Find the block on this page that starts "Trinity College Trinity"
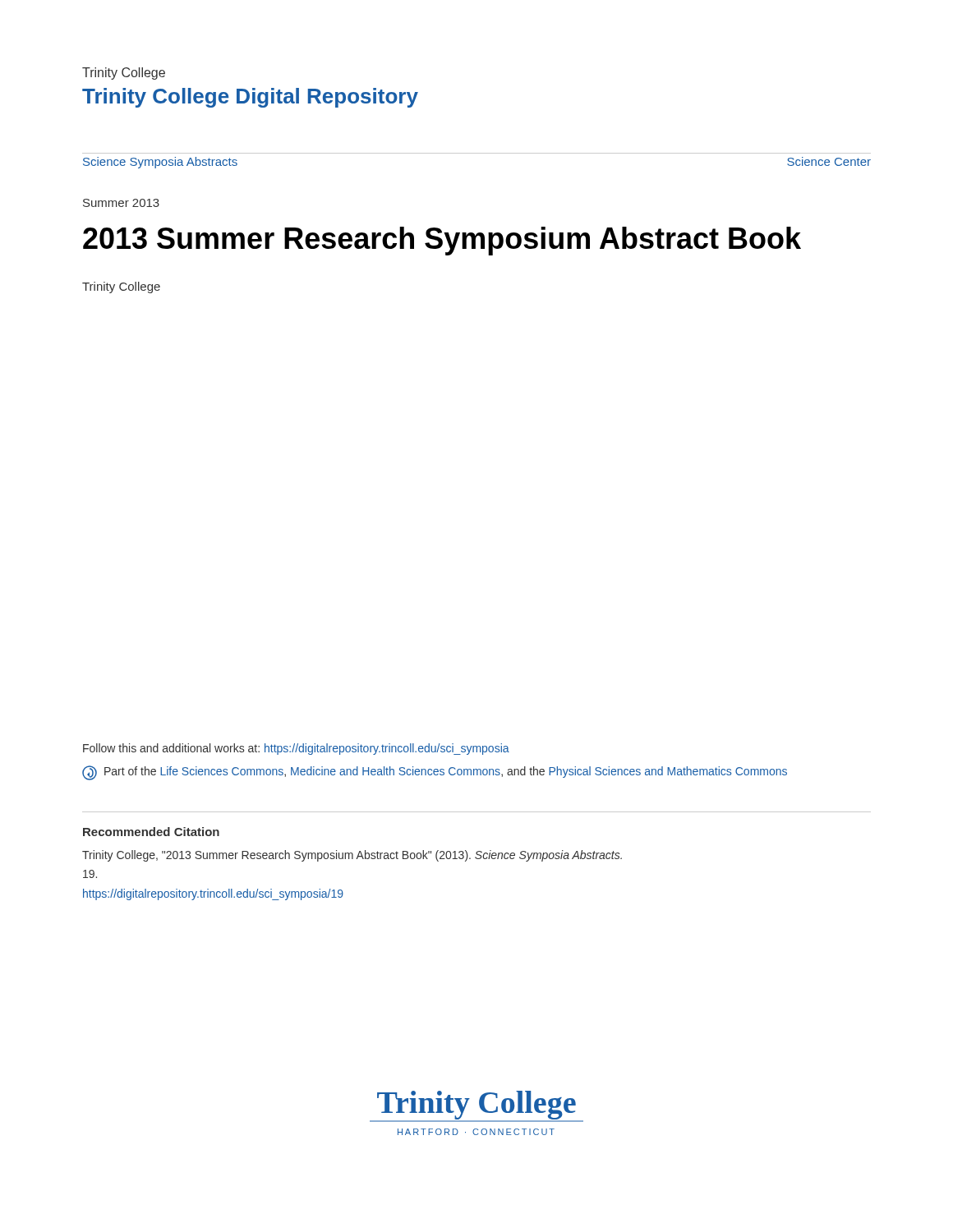The height and width of the screenshot is (1232, 953). point(250,87)
